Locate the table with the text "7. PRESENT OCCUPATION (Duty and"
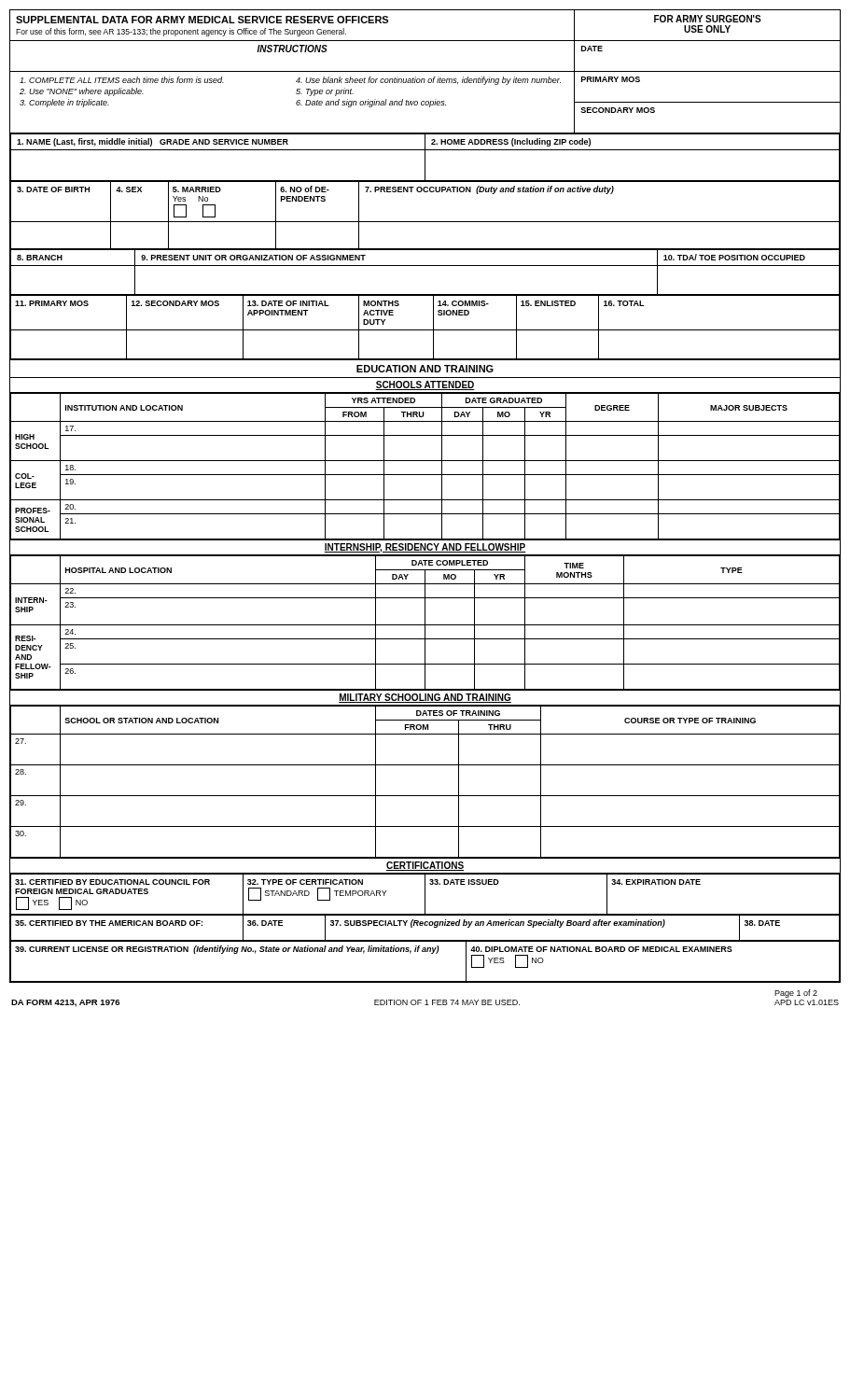The image size is (850, 1400). (x=425, y=215)
